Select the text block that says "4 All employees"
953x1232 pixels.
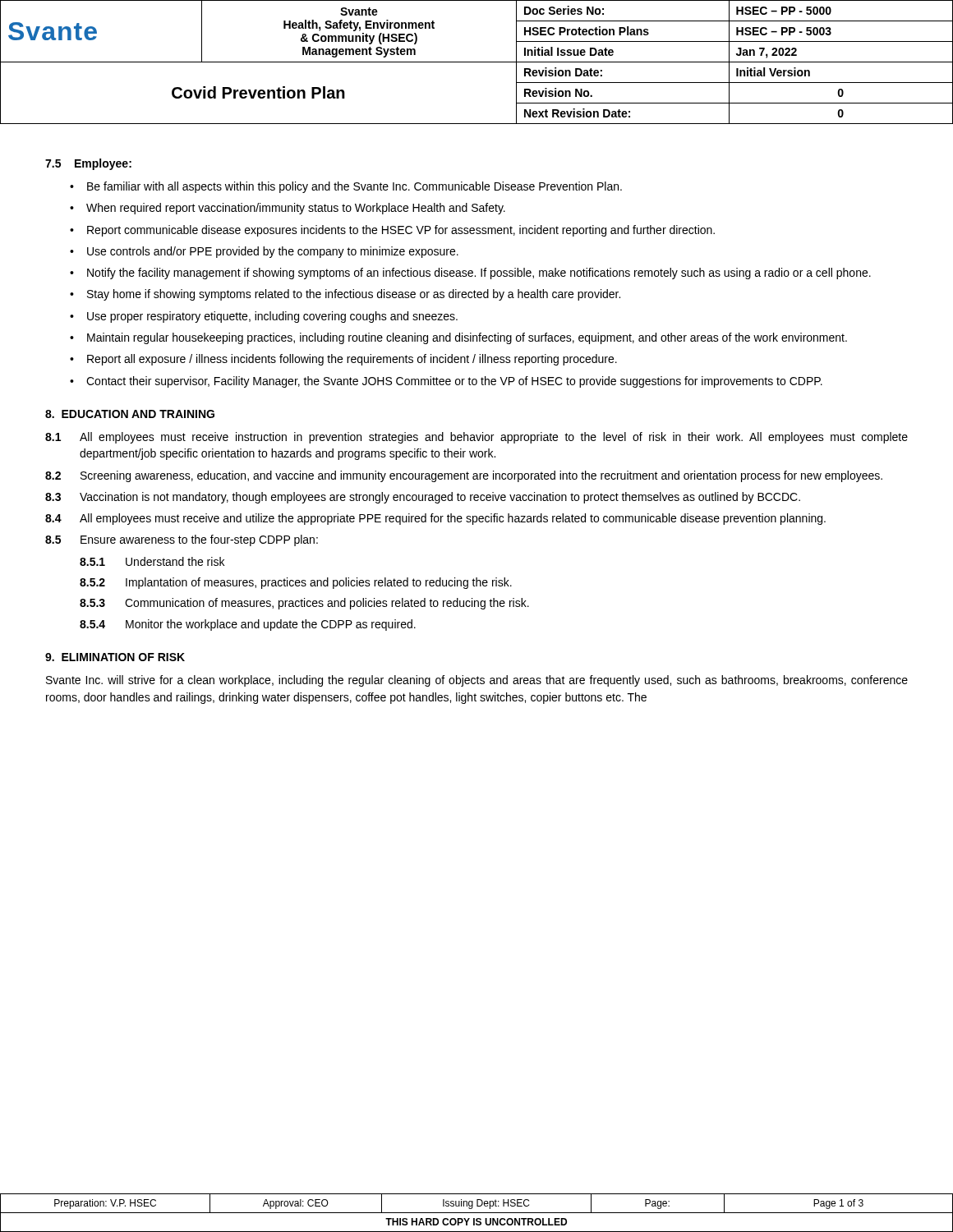click(476, 518)
